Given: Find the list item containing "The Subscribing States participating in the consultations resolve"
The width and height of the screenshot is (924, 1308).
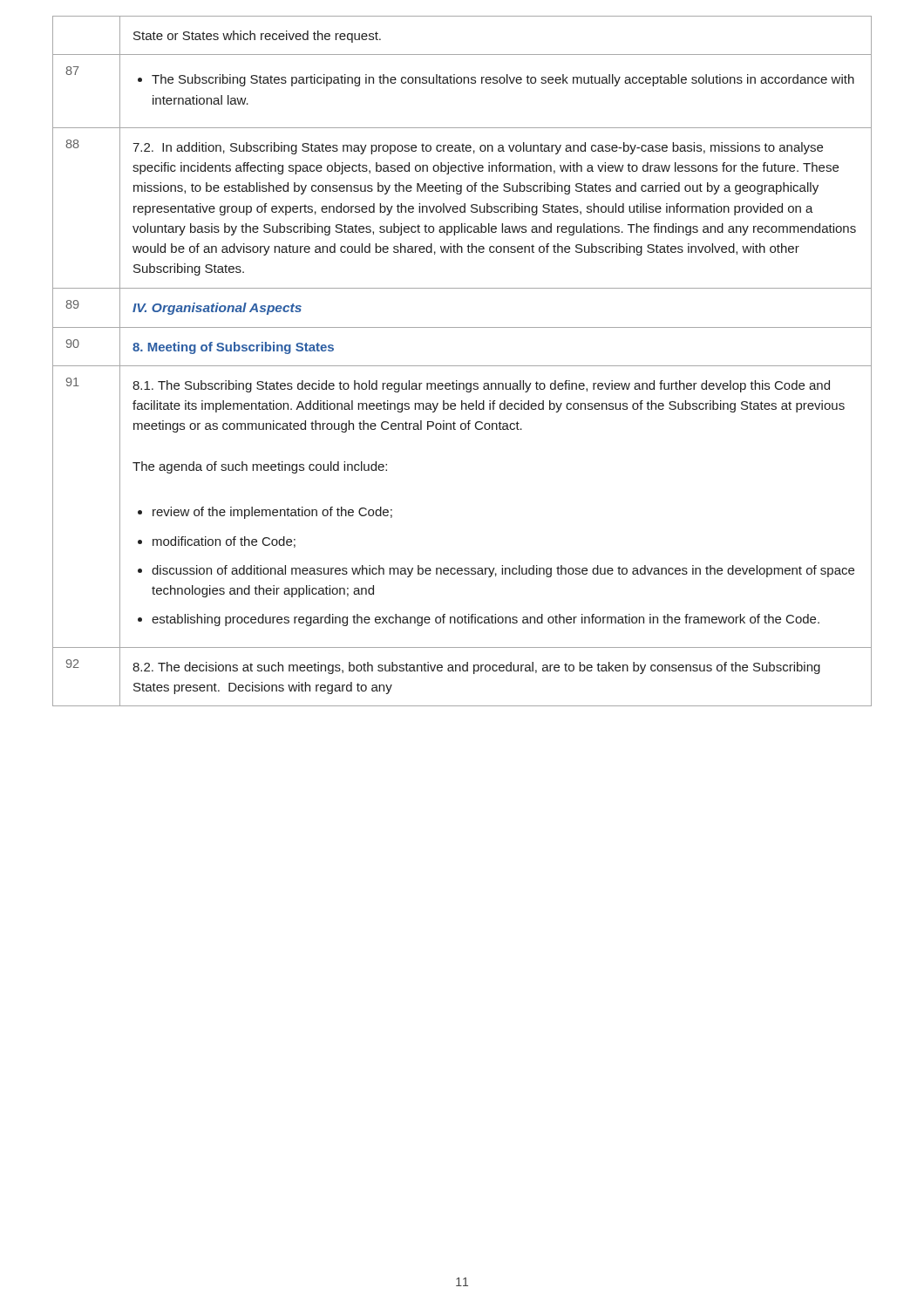Looking at the screenshot, I should pyautogui.click(x=496, y=89).
